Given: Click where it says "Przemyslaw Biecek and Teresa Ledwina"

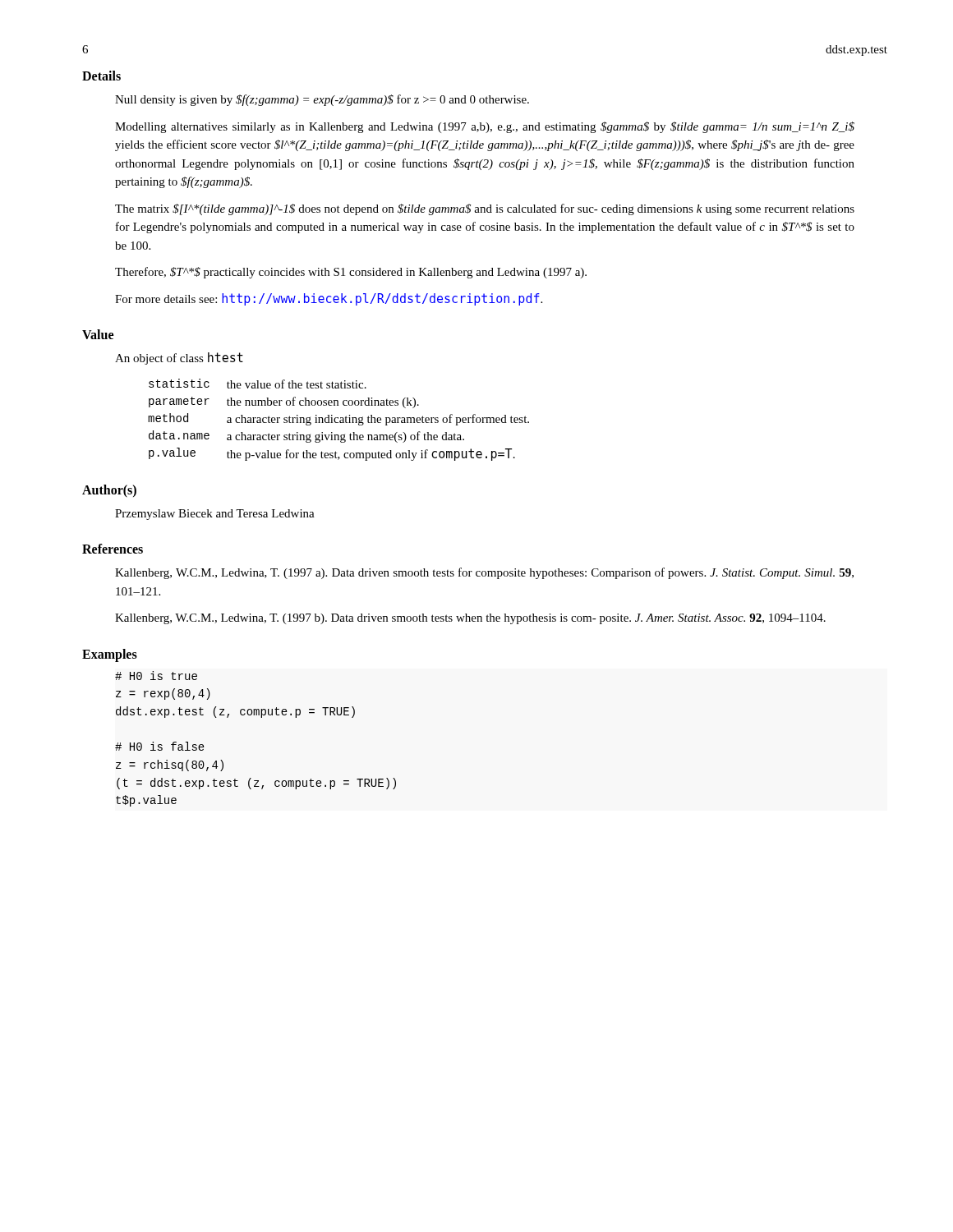Looking at the screenshot, I should (x=215, y=513).
